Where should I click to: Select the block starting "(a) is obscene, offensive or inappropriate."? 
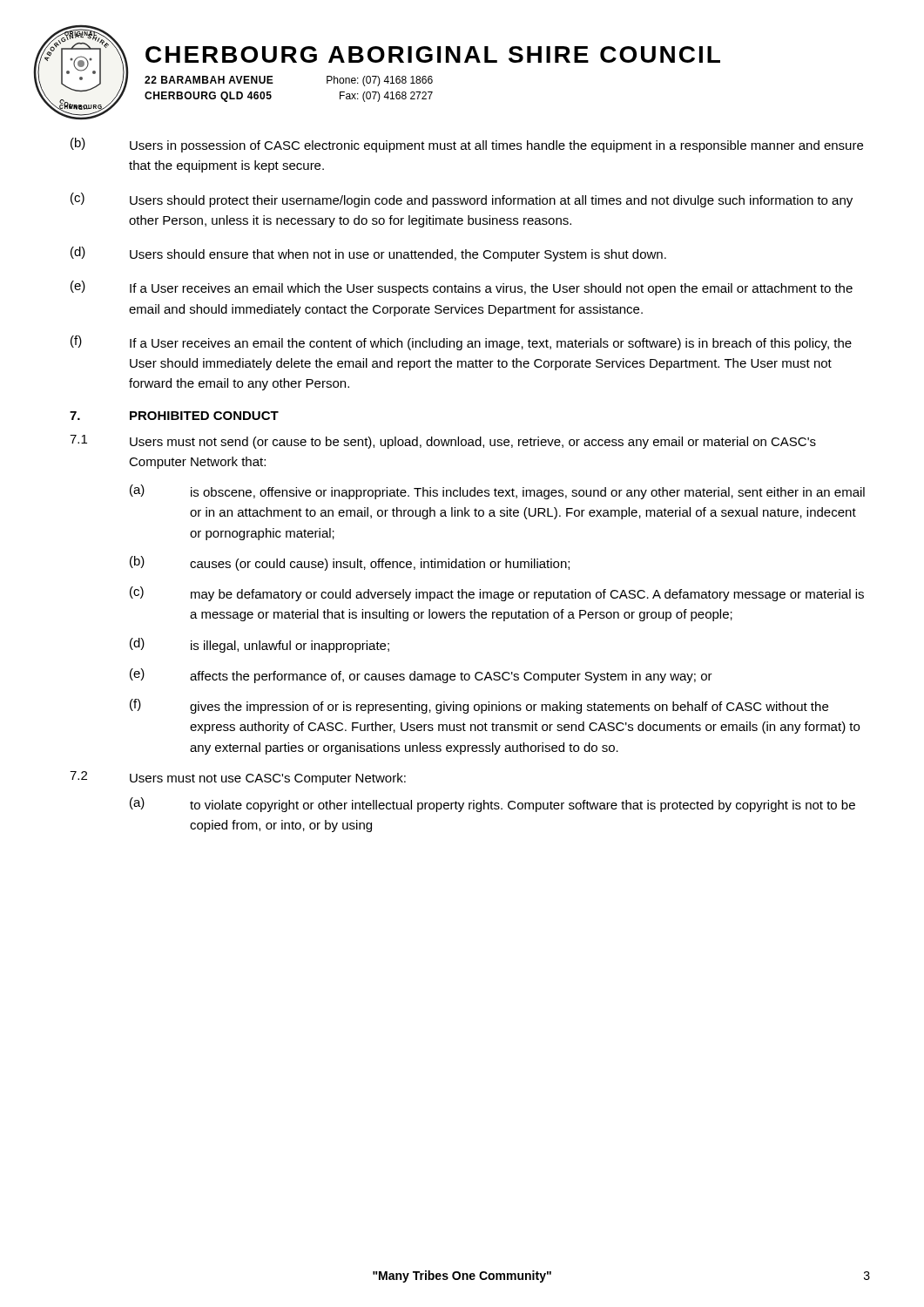(499, 512)
